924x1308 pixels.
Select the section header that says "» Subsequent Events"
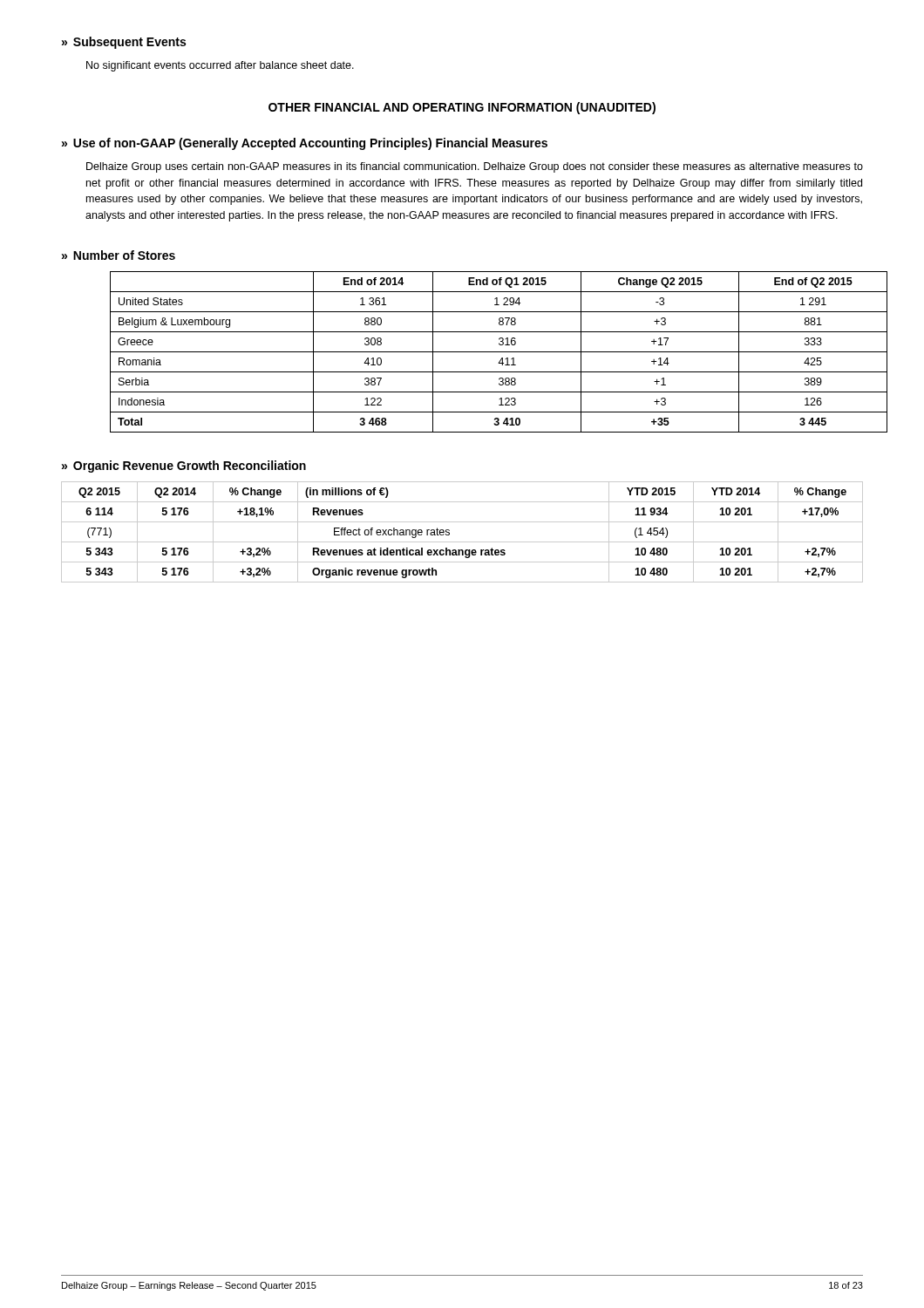[x=124, y=42]
